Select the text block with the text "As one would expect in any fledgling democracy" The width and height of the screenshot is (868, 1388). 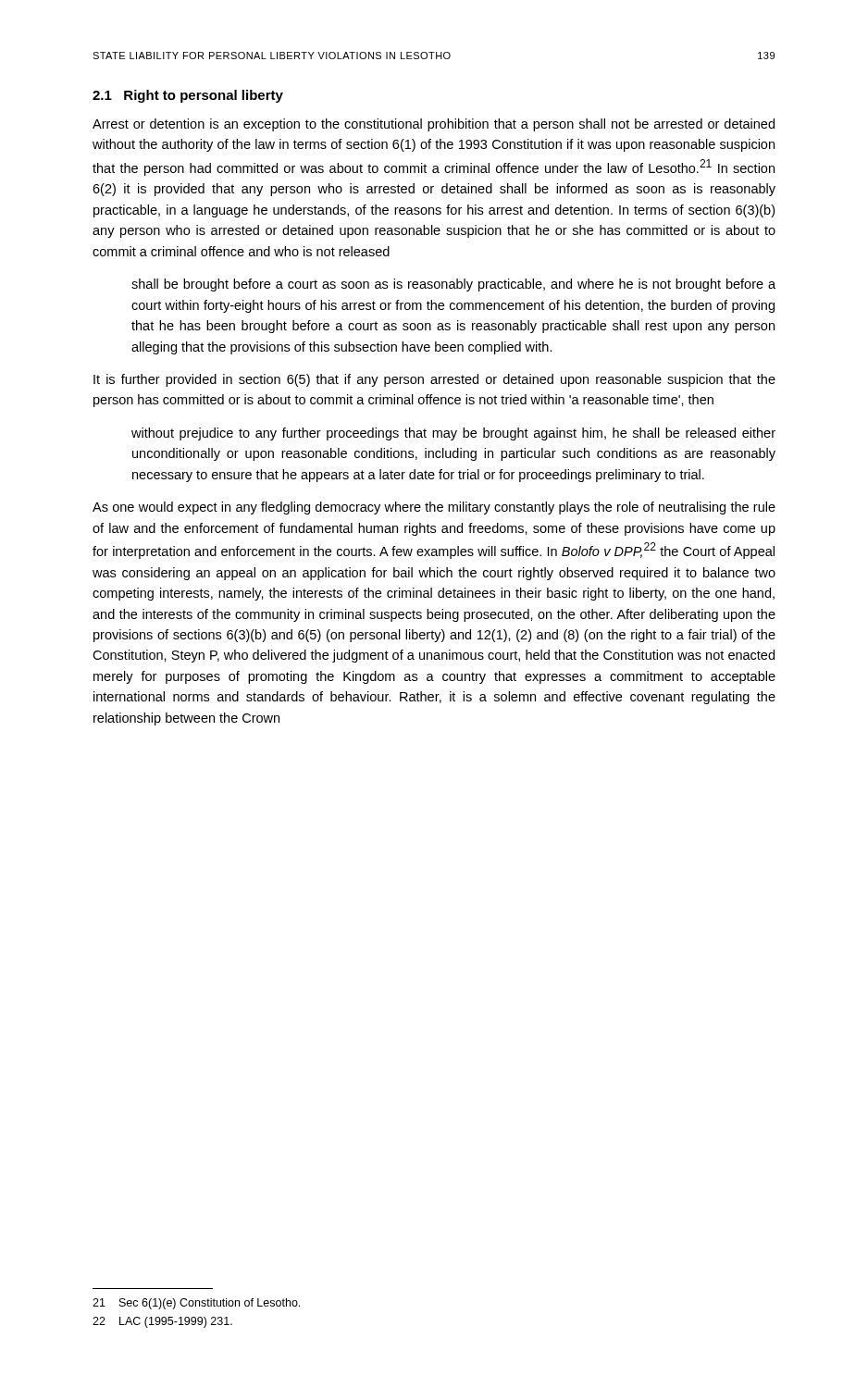click(434, 613)
